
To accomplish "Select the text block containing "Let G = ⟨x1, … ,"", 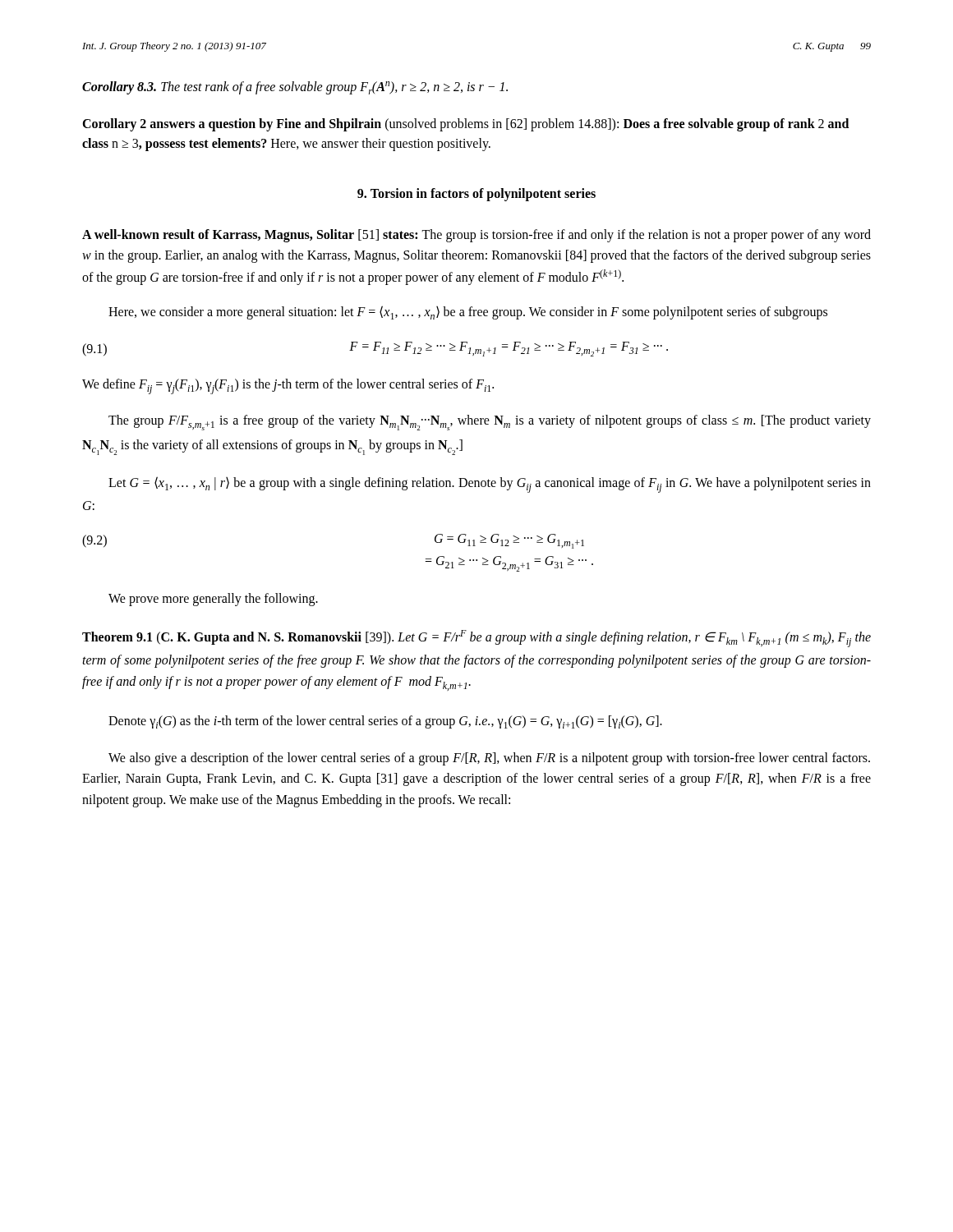I will [476, 494].
